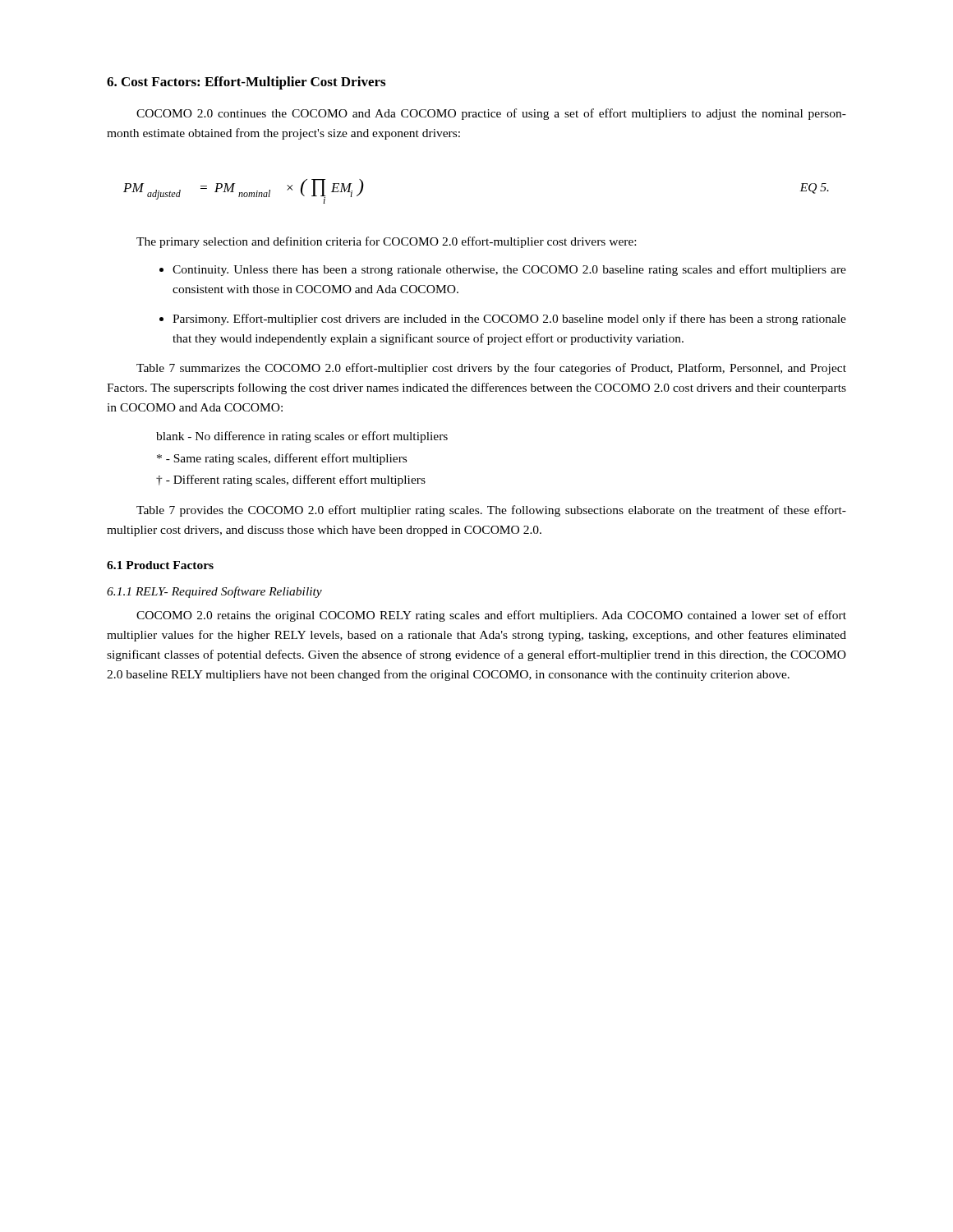
Task: Find the list item that says "Continuity. Unless there has"
Action: pyautogui.click(x=509, y=279)
